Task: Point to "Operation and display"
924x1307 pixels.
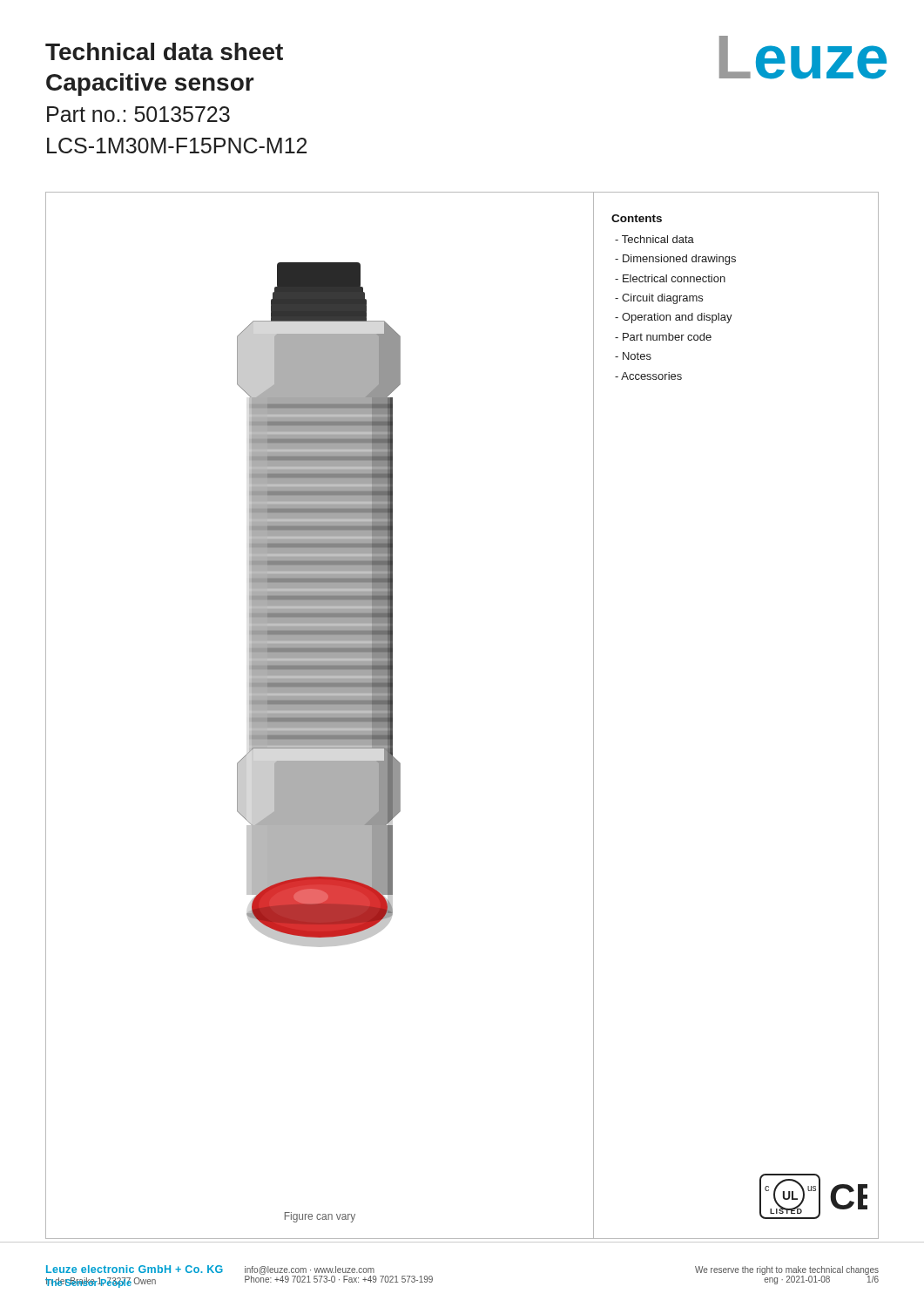Action: (673, 317)
